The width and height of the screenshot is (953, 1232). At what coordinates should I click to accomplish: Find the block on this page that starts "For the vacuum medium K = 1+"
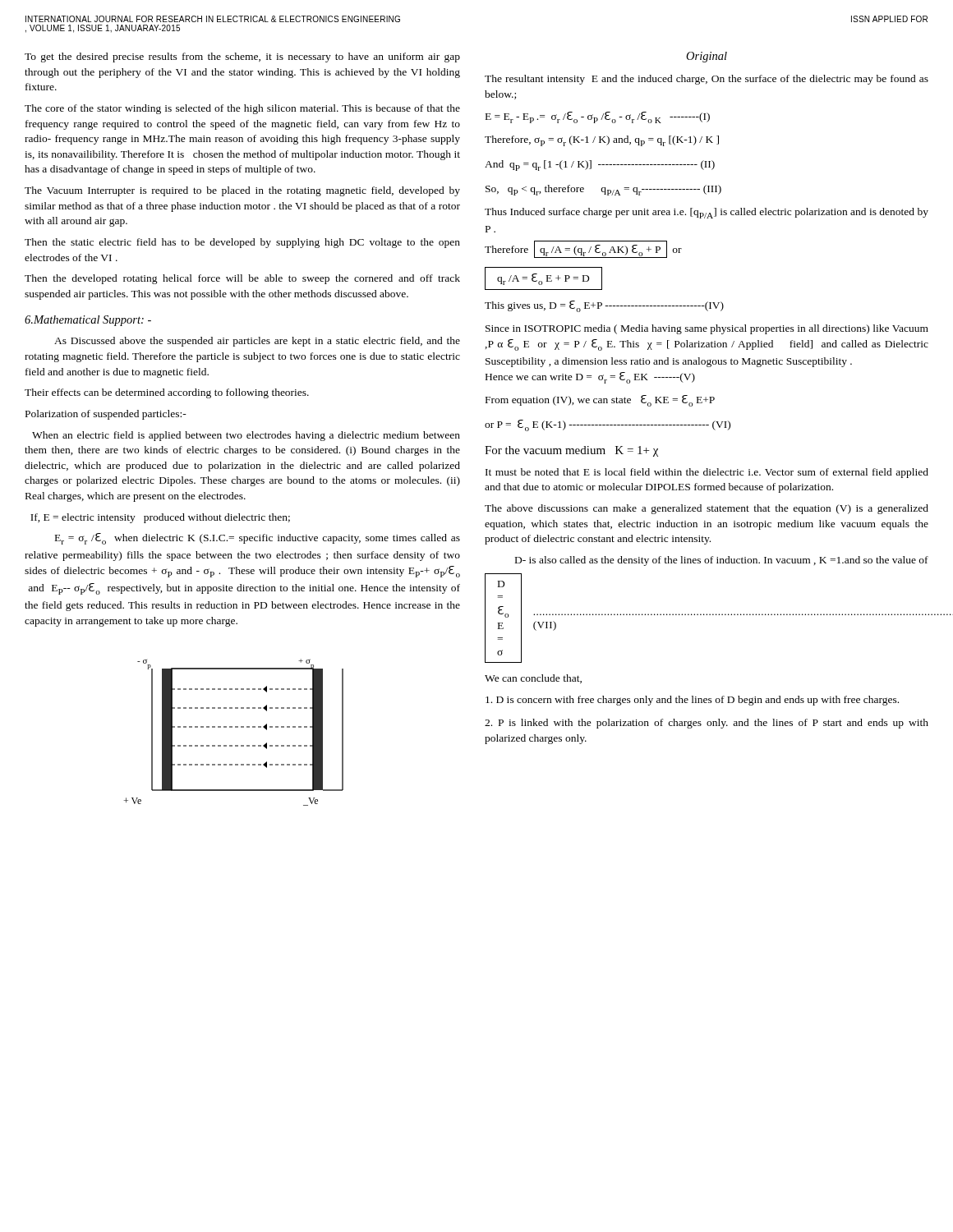click(x=571, y=451)
